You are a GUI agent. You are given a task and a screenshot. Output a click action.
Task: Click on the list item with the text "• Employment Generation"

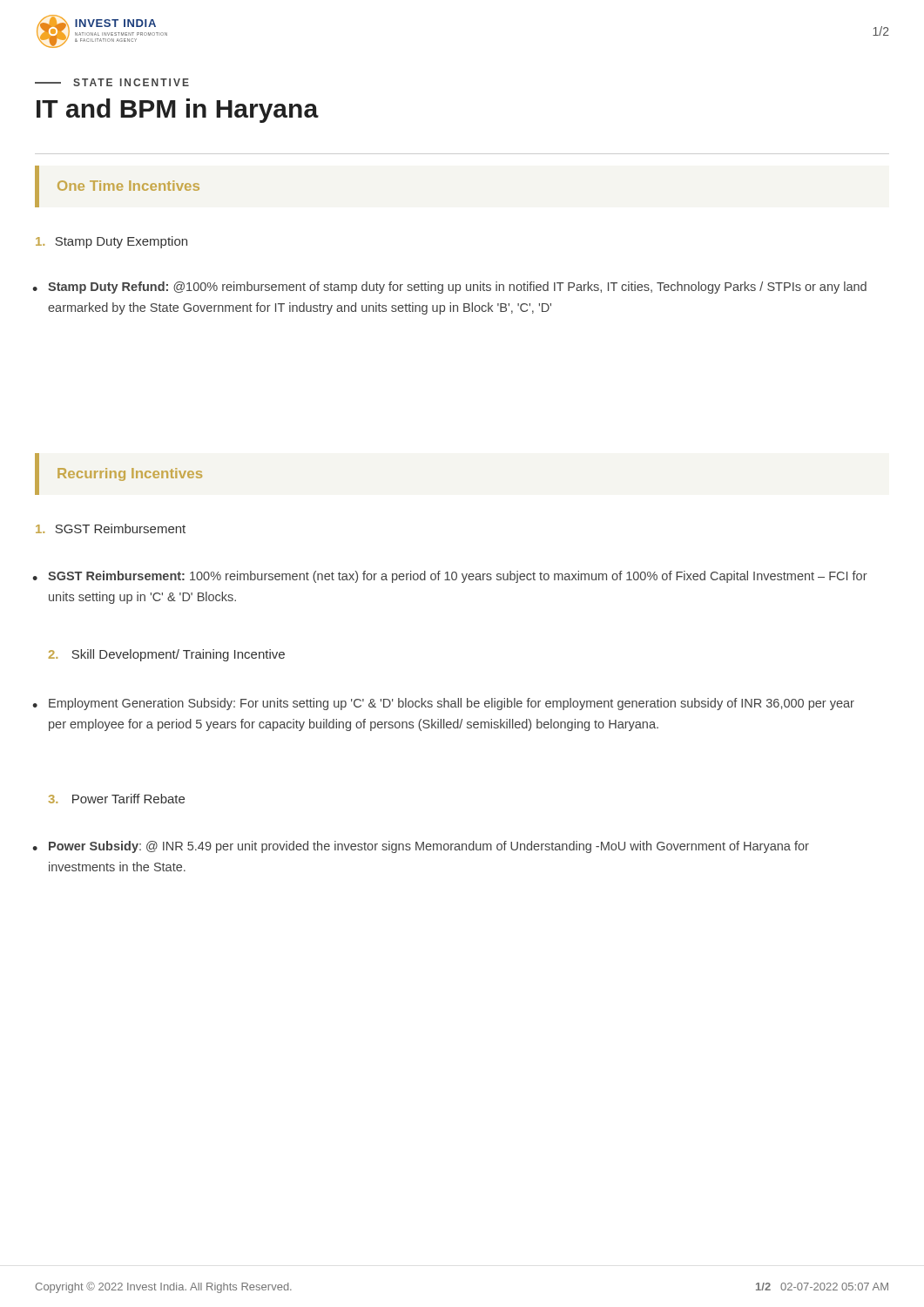(462, 714)
